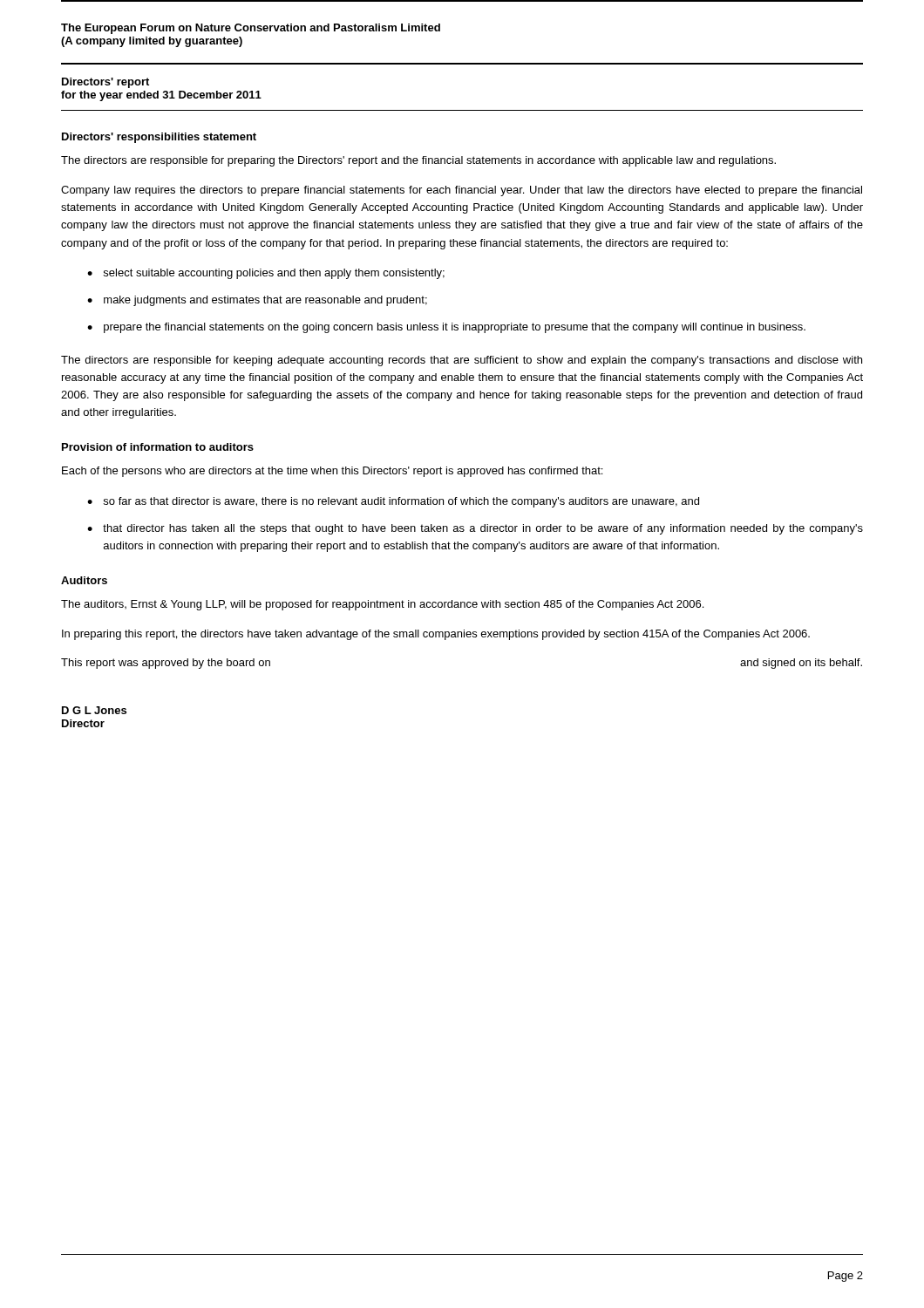Find the list item that says "that director has taken all the steps that"
The image size is (924, 1308).
click(483, 537)
